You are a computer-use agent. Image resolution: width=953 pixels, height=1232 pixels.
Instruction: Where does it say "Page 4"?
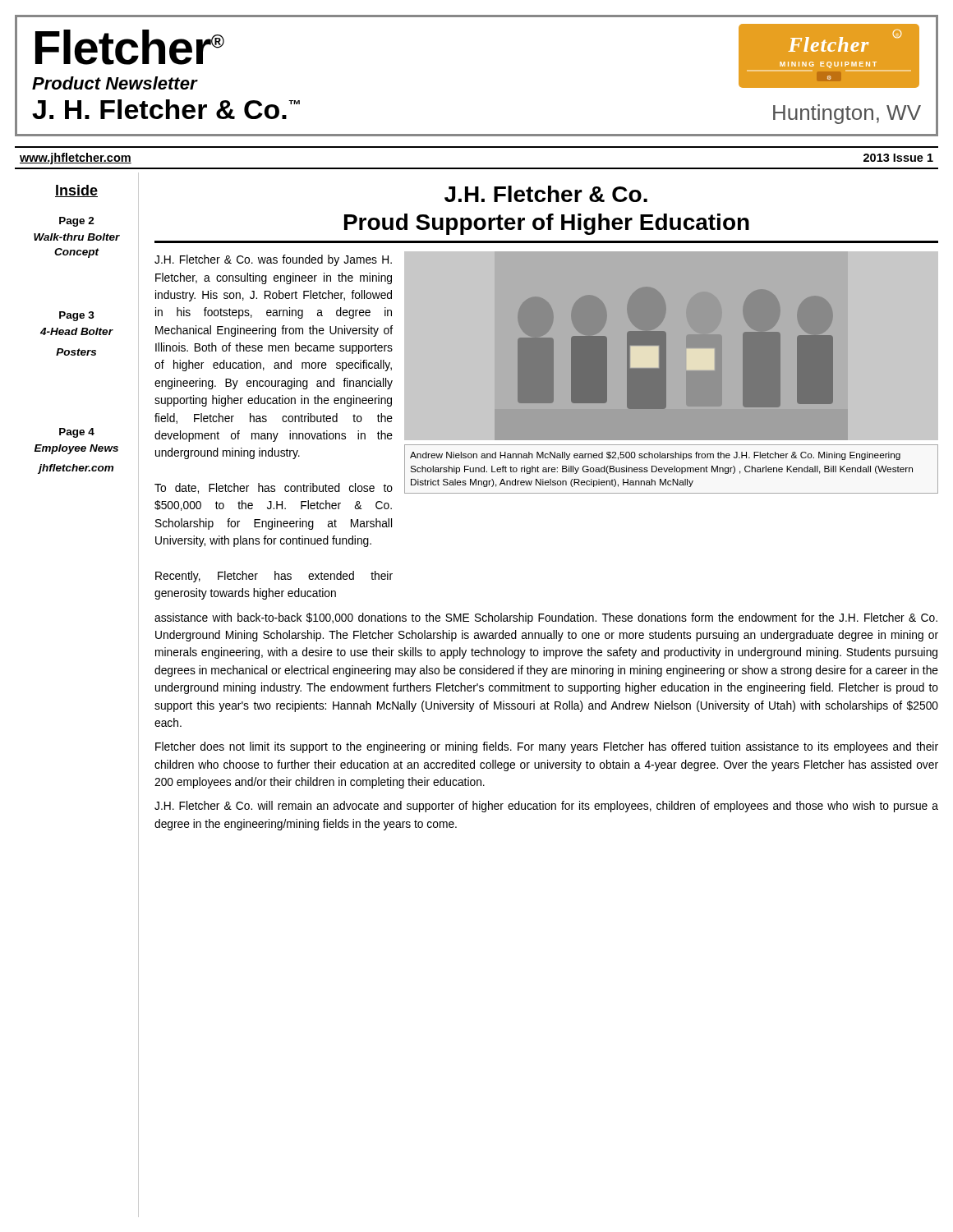(76, 431)
